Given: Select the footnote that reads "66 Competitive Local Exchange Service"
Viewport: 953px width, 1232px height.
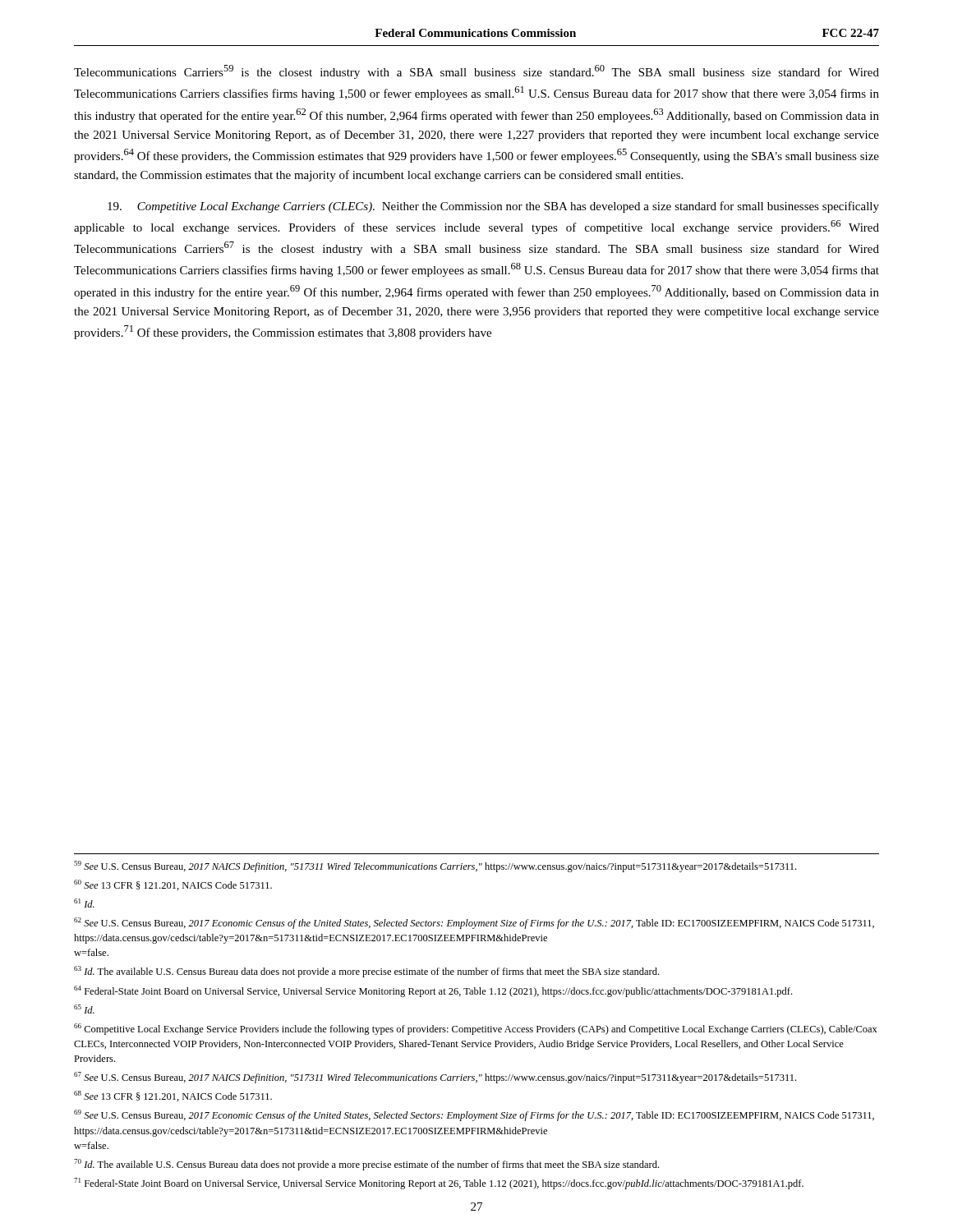Looking at the screenshot, I should point(476,1043).
